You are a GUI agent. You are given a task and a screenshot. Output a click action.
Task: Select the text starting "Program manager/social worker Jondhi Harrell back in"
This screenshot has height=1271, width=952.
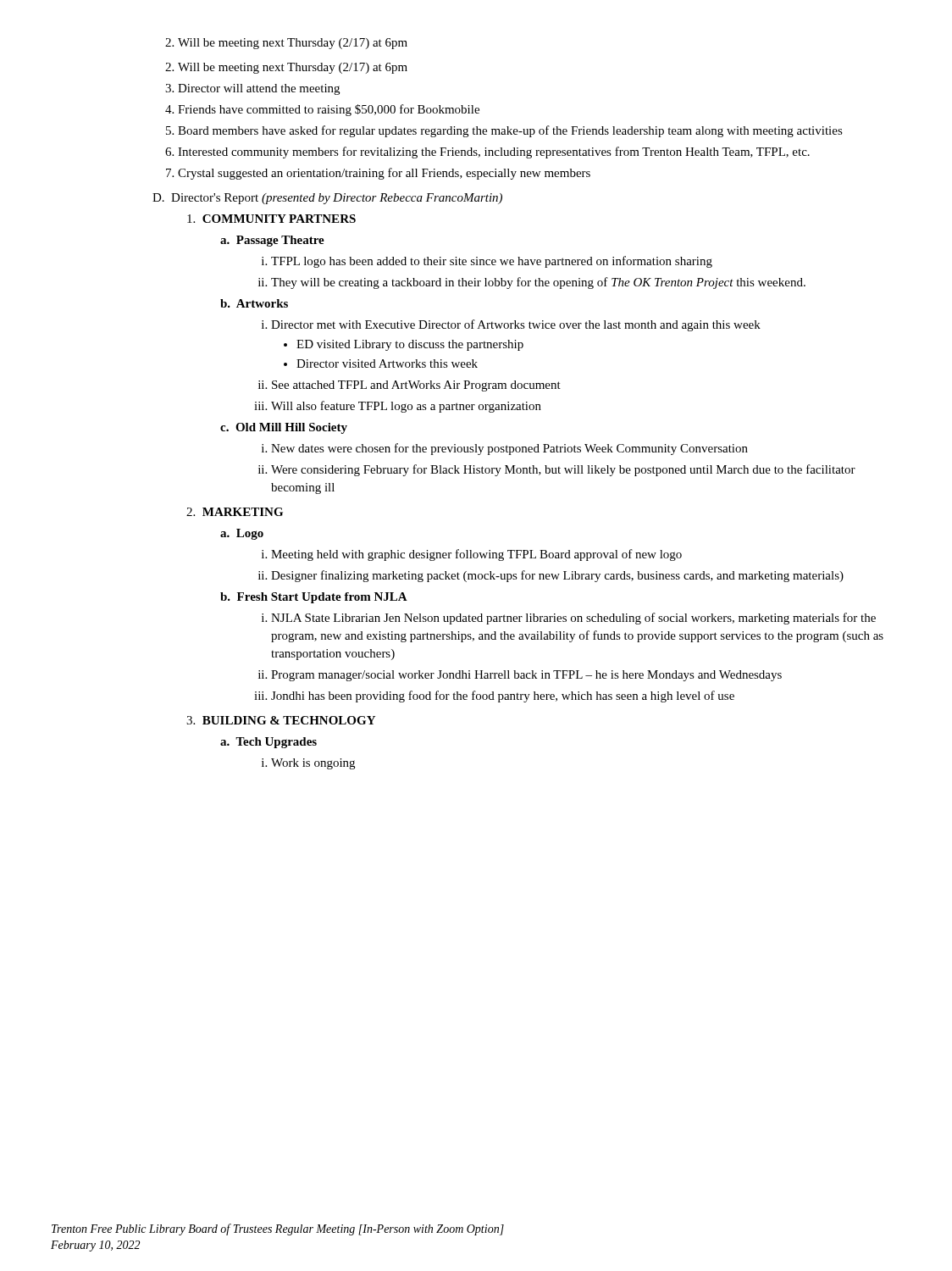pyautogui.click(x=527, y=674)
